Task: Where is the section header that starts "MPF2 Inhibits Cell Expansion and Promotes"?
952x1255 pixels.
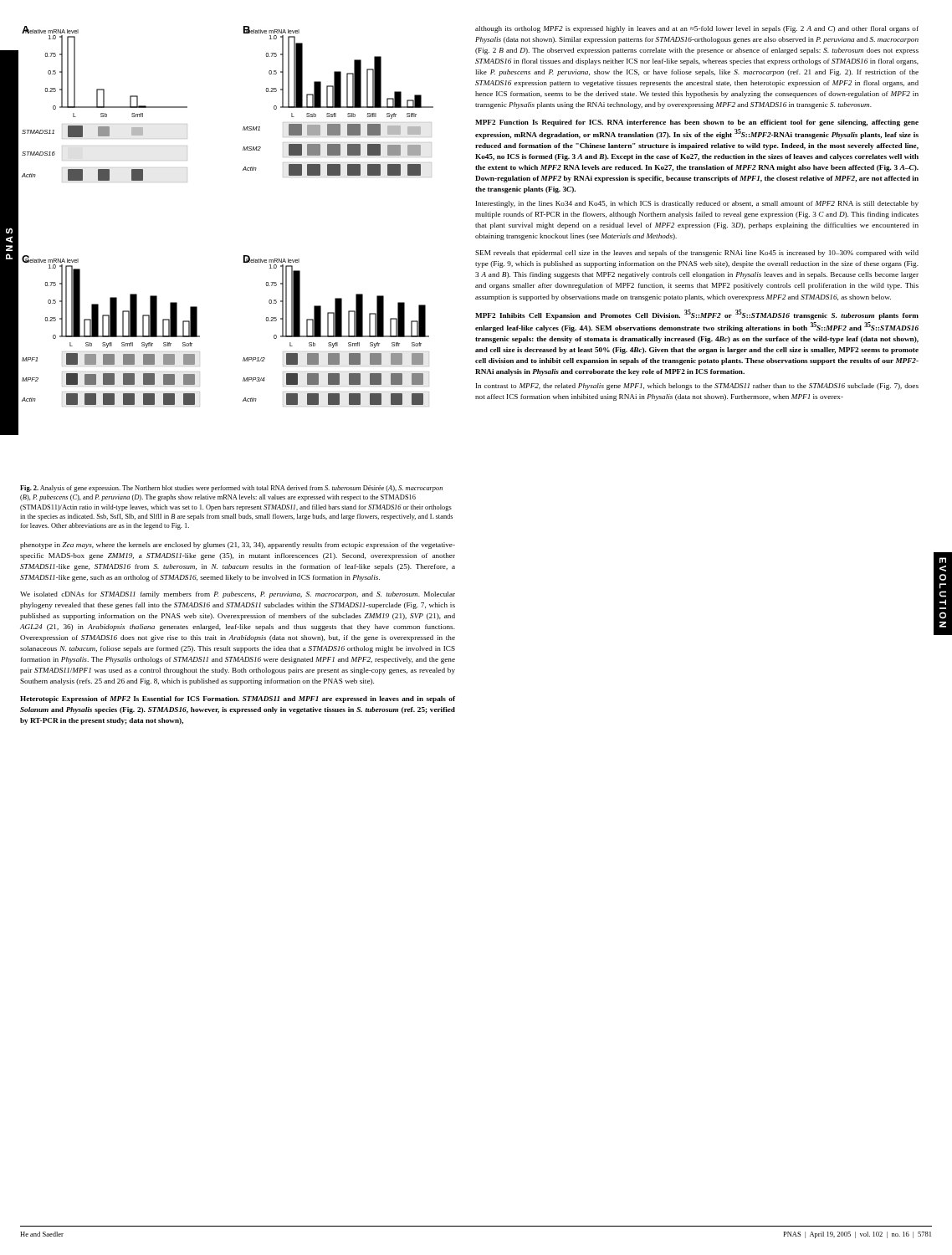Action: (x=697, y=342)
